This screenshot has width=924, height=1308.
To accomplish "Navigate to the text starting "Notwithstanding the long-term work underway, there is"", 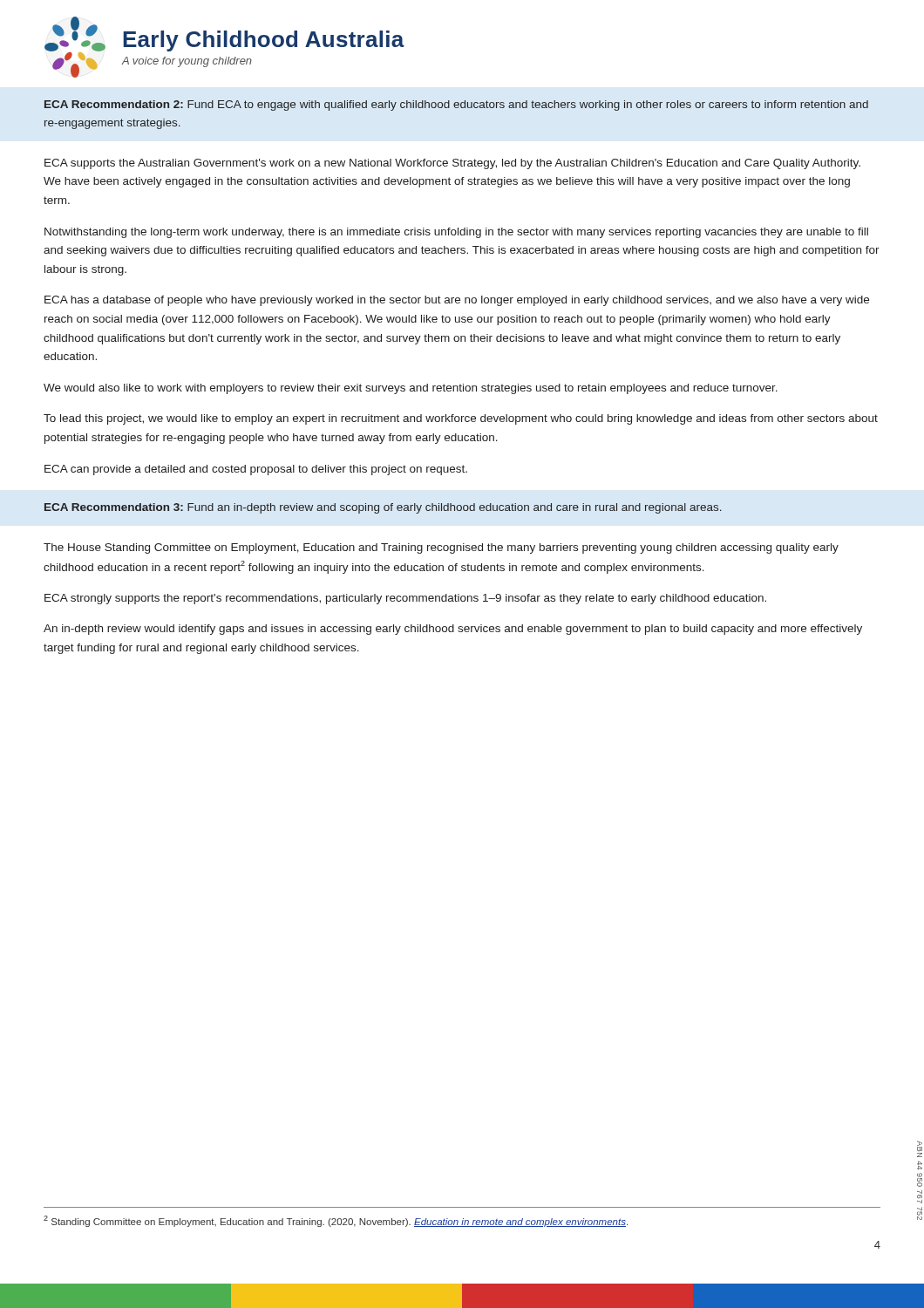I will pos(461,250).
